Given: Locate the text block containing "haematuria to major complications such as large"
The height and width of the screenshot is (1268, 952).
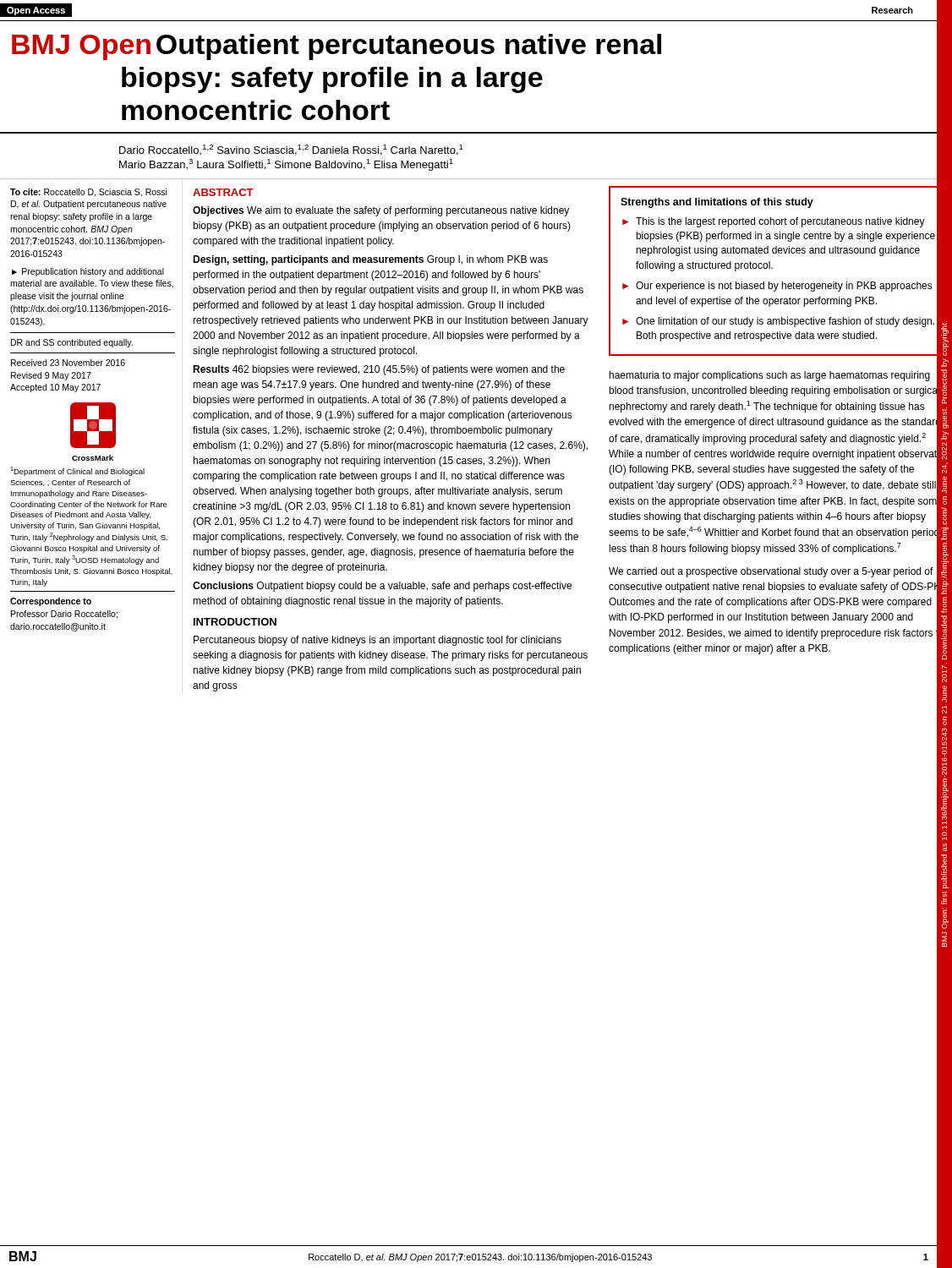Looking at the screenshot, I should pyautogui.click(x=780, y=462).
